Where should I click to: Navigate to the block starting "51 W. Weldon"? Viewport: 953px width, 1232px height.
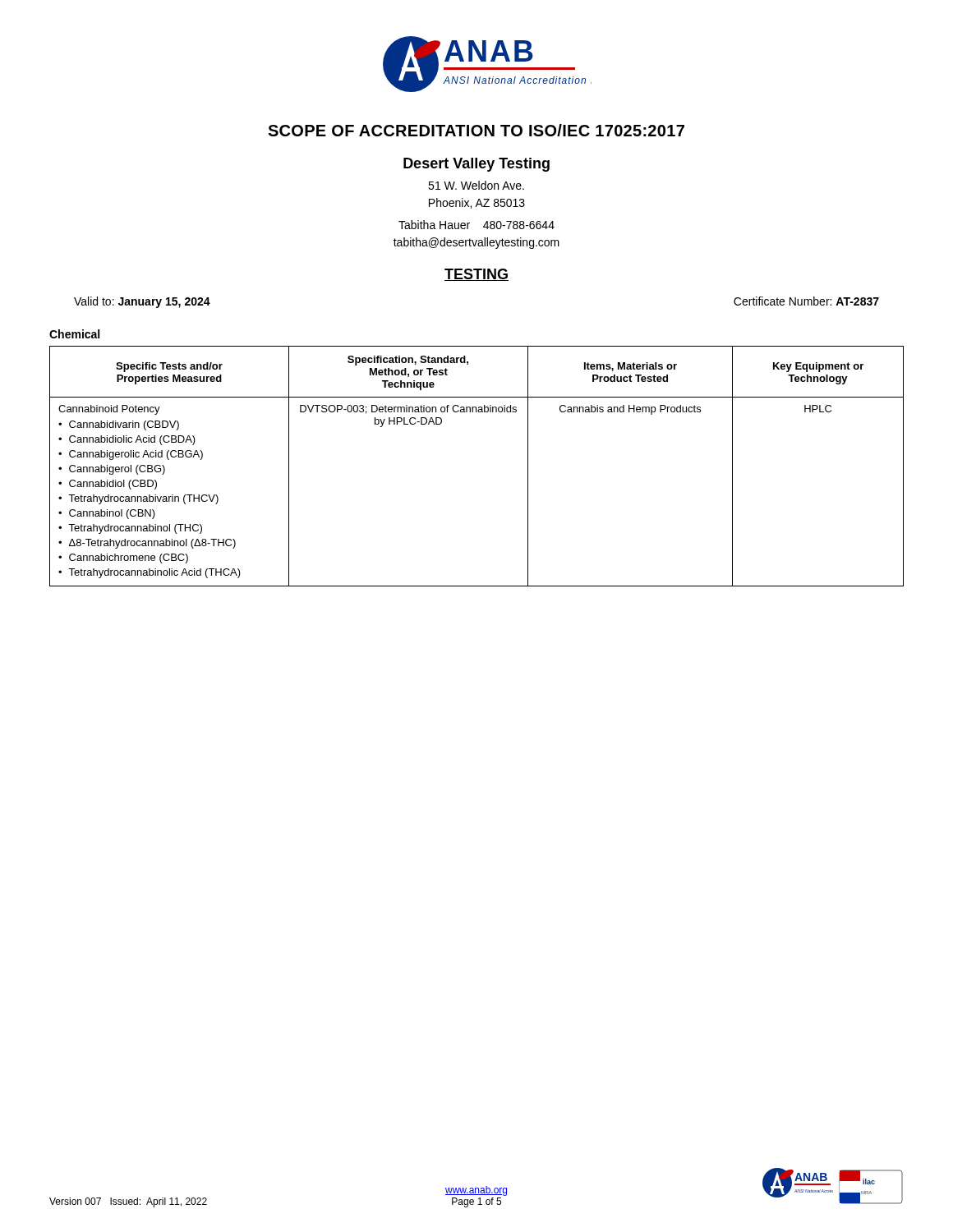pos(476,194)
